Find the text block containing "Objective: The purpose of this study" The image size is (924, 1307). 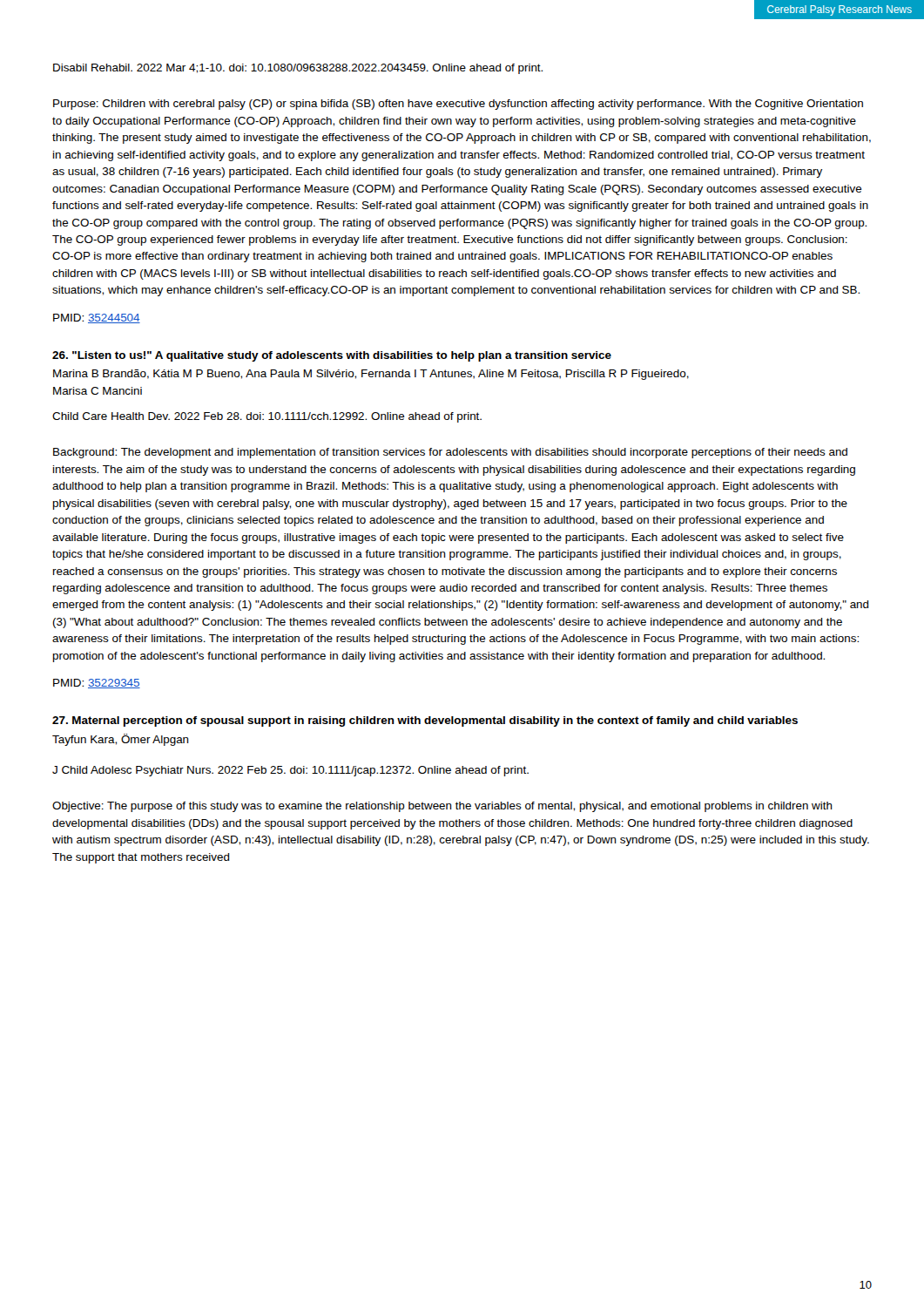[461, 831]
